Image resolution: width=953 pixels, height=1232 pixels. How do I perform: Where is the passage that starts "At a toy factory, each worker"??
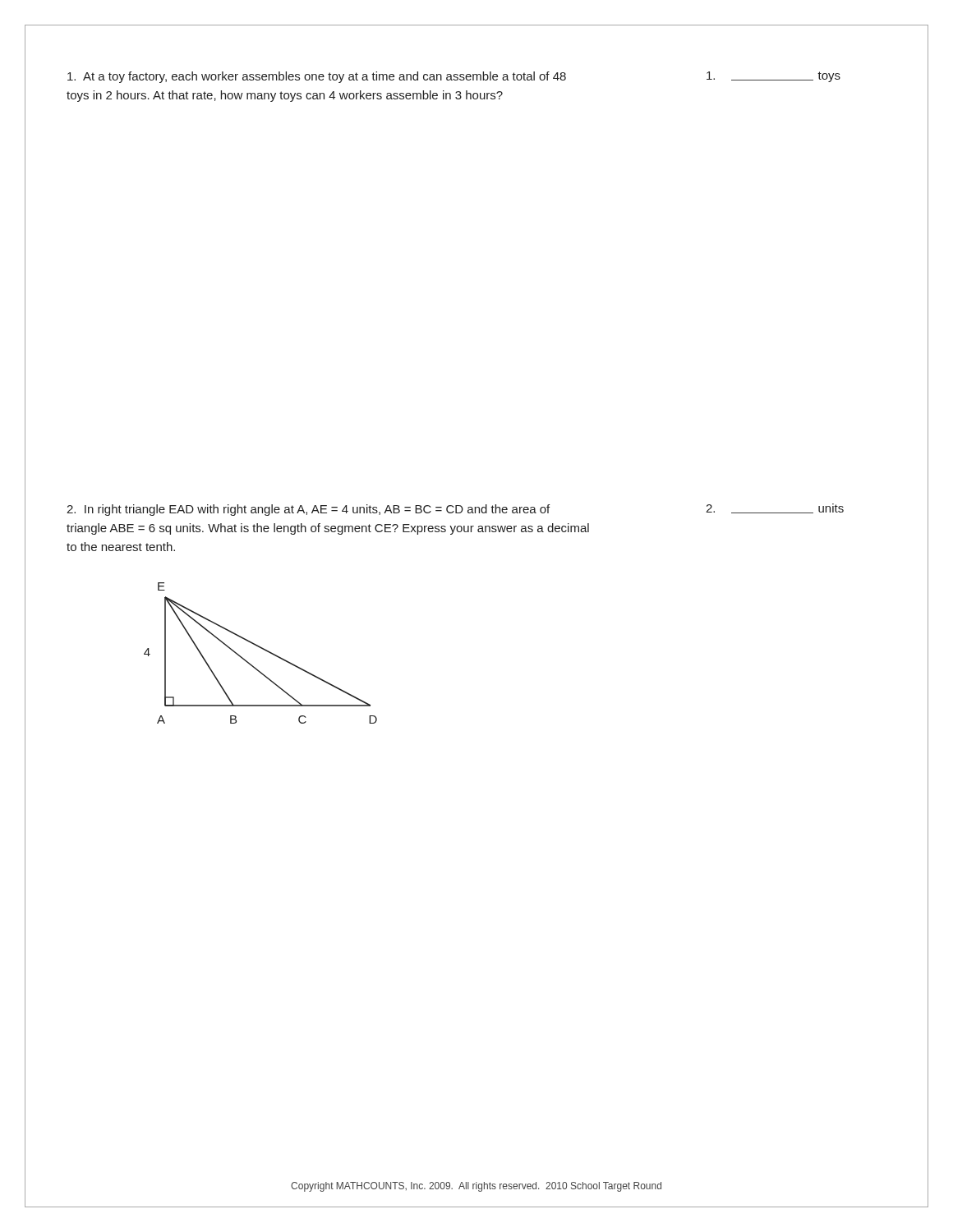point(316,86)
